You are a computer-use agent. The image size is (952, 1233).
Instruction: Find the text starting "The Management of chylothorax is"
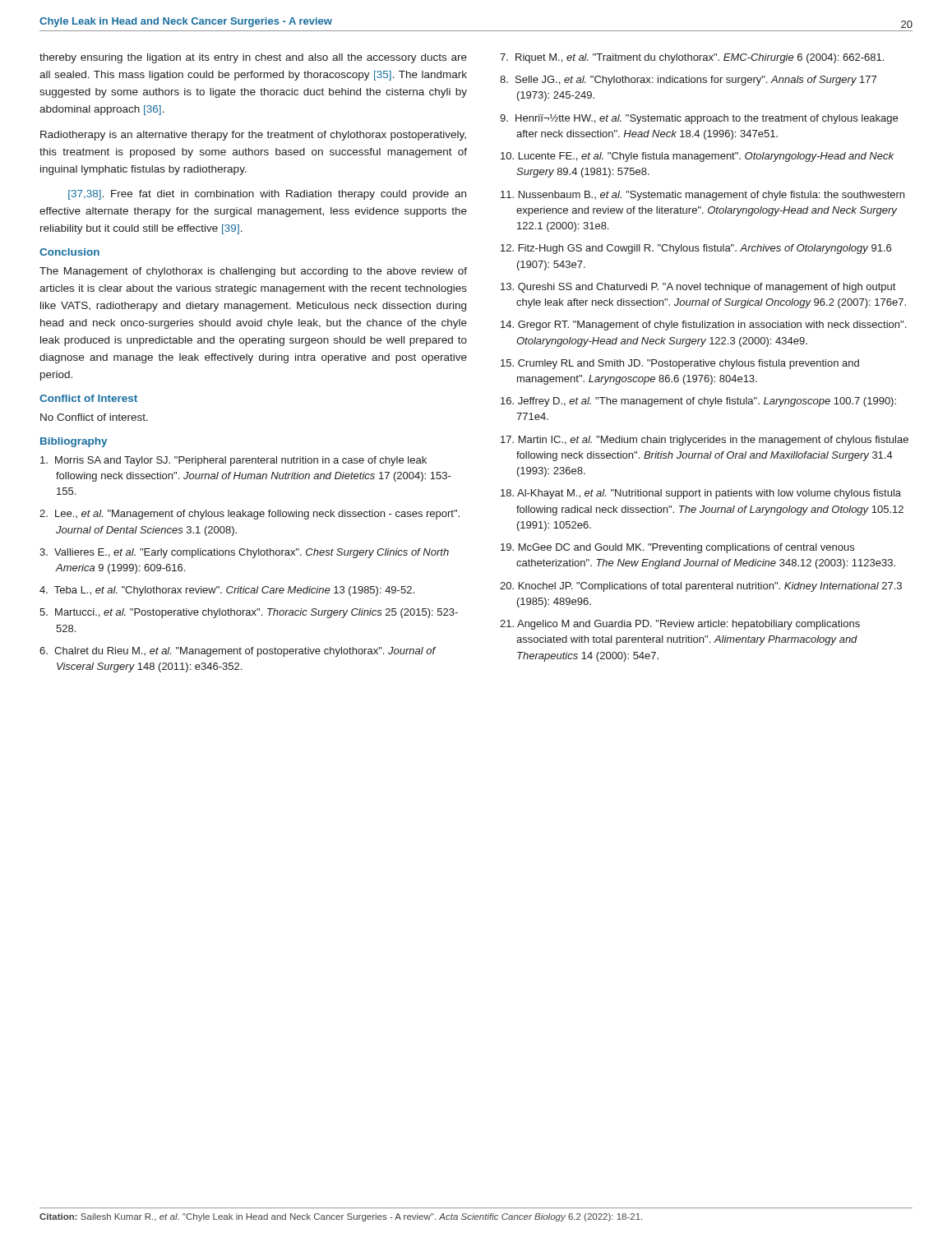253,323
